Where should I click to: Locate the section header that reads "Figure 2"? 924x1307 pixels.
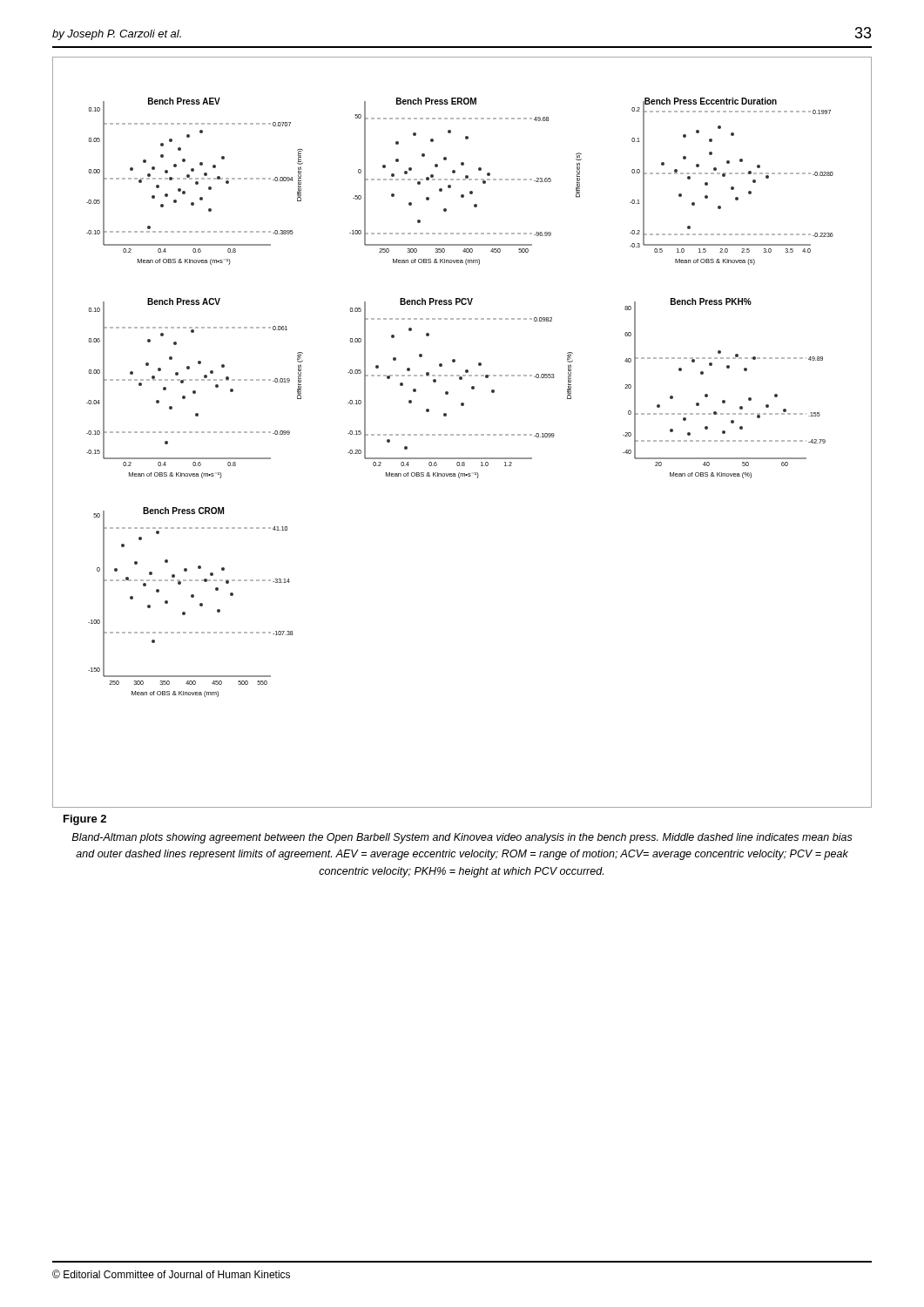tap(85, 819)
